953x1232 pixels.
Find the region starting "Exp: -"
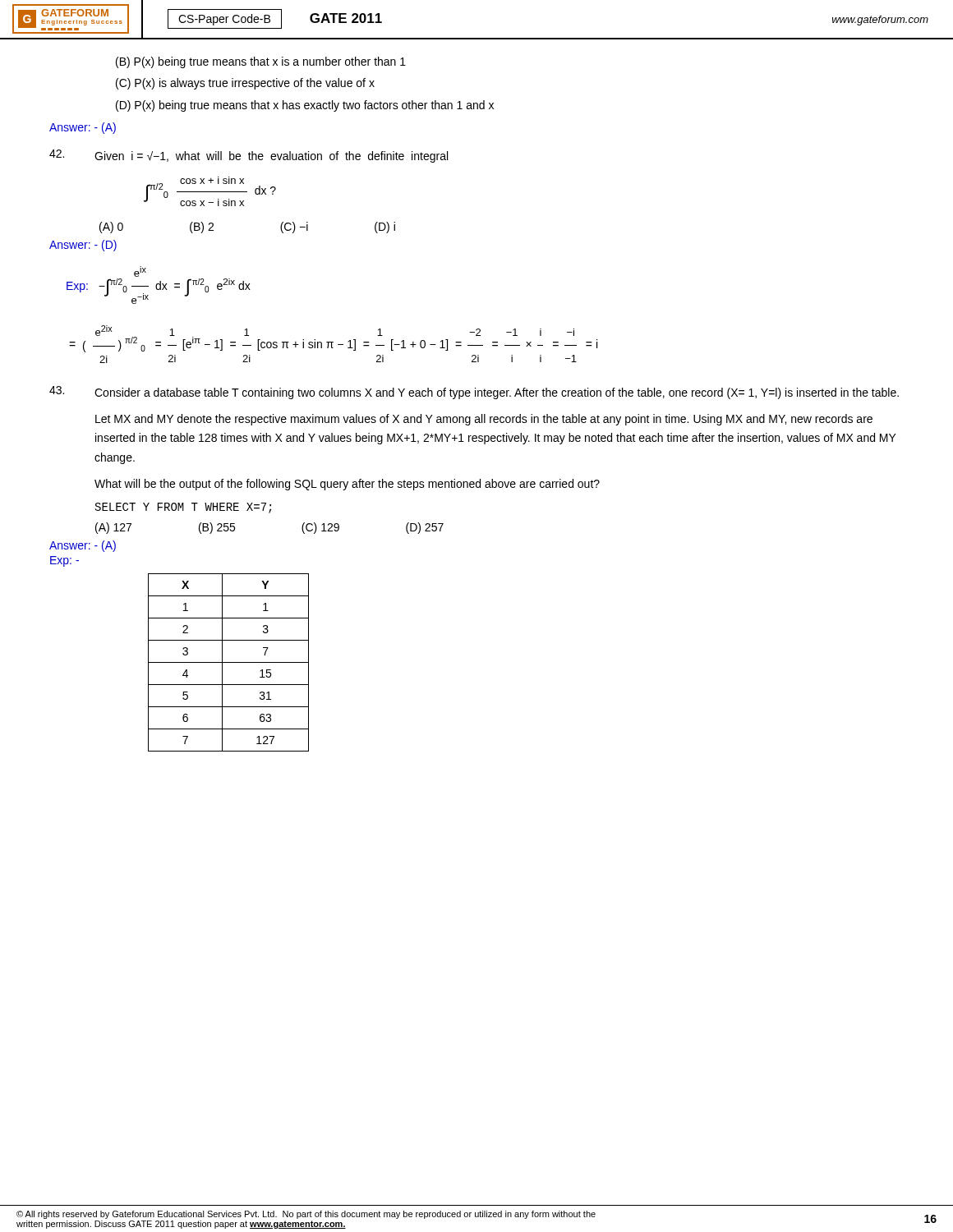pyautogui.click(x=64, y=560)
